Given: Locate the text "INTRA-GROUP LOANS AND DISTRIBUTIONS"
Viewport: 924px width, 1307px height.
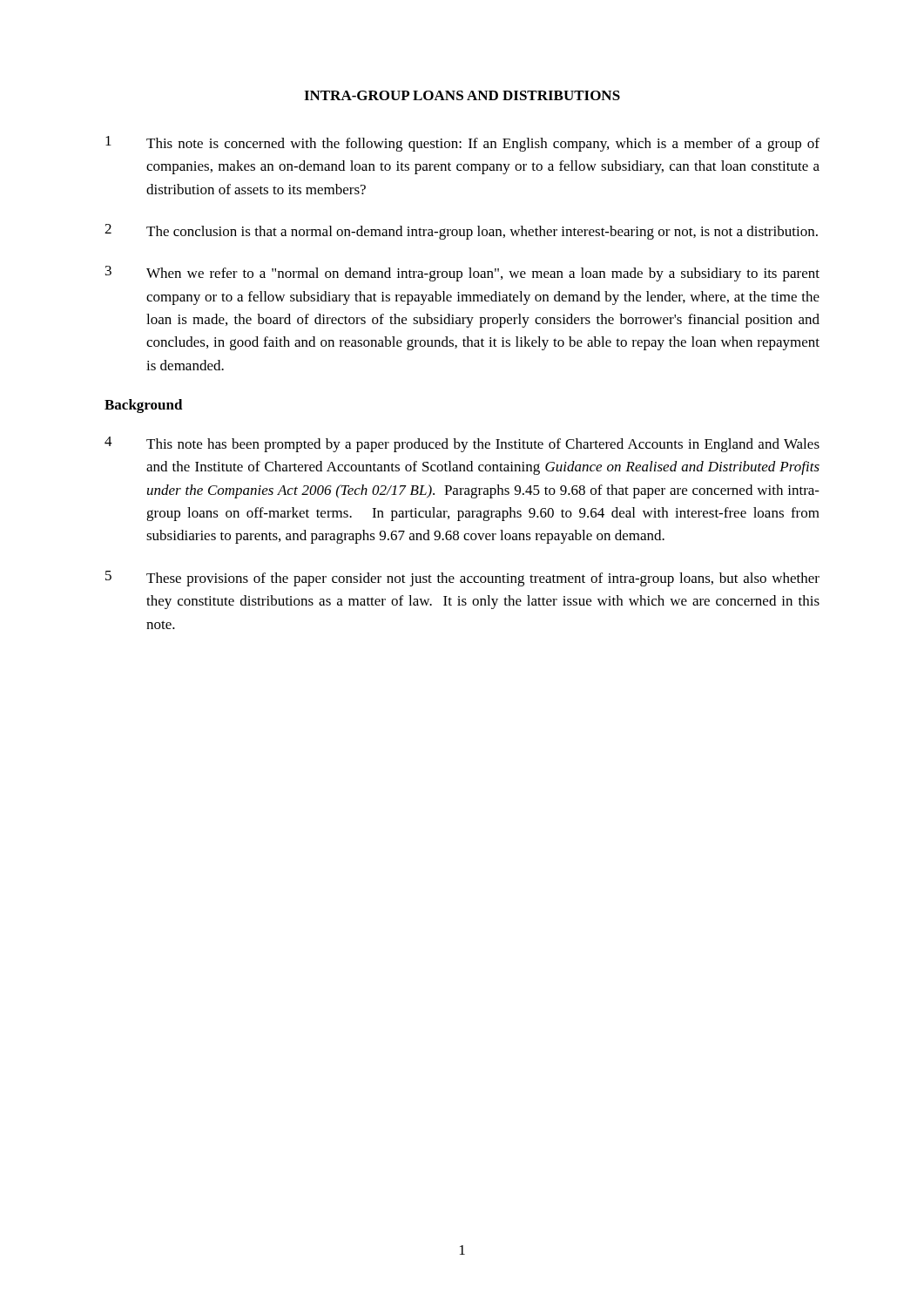Looking at the screenshot, I should (462, 95).
